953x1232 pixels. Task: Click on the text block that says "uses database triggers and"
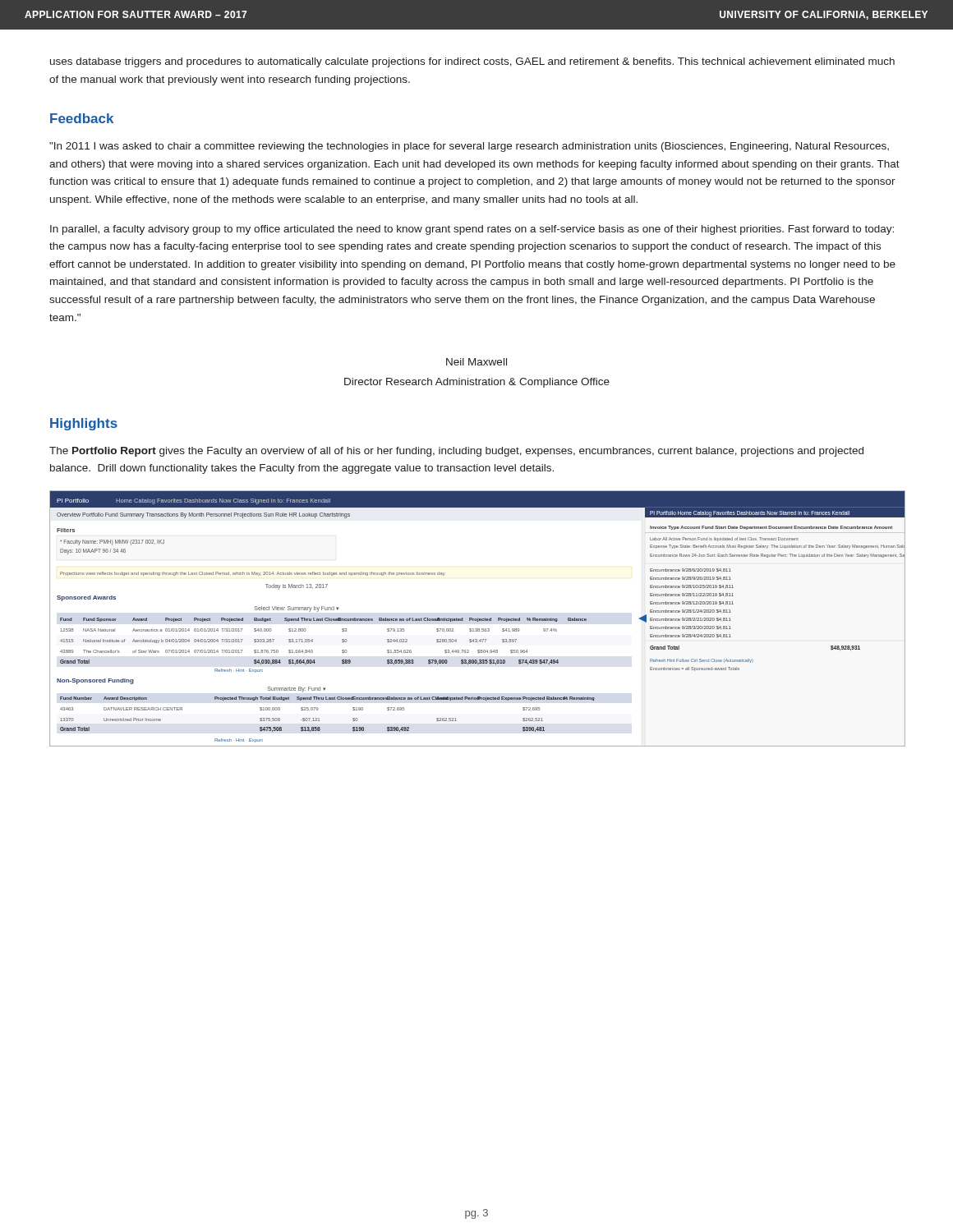472,70
